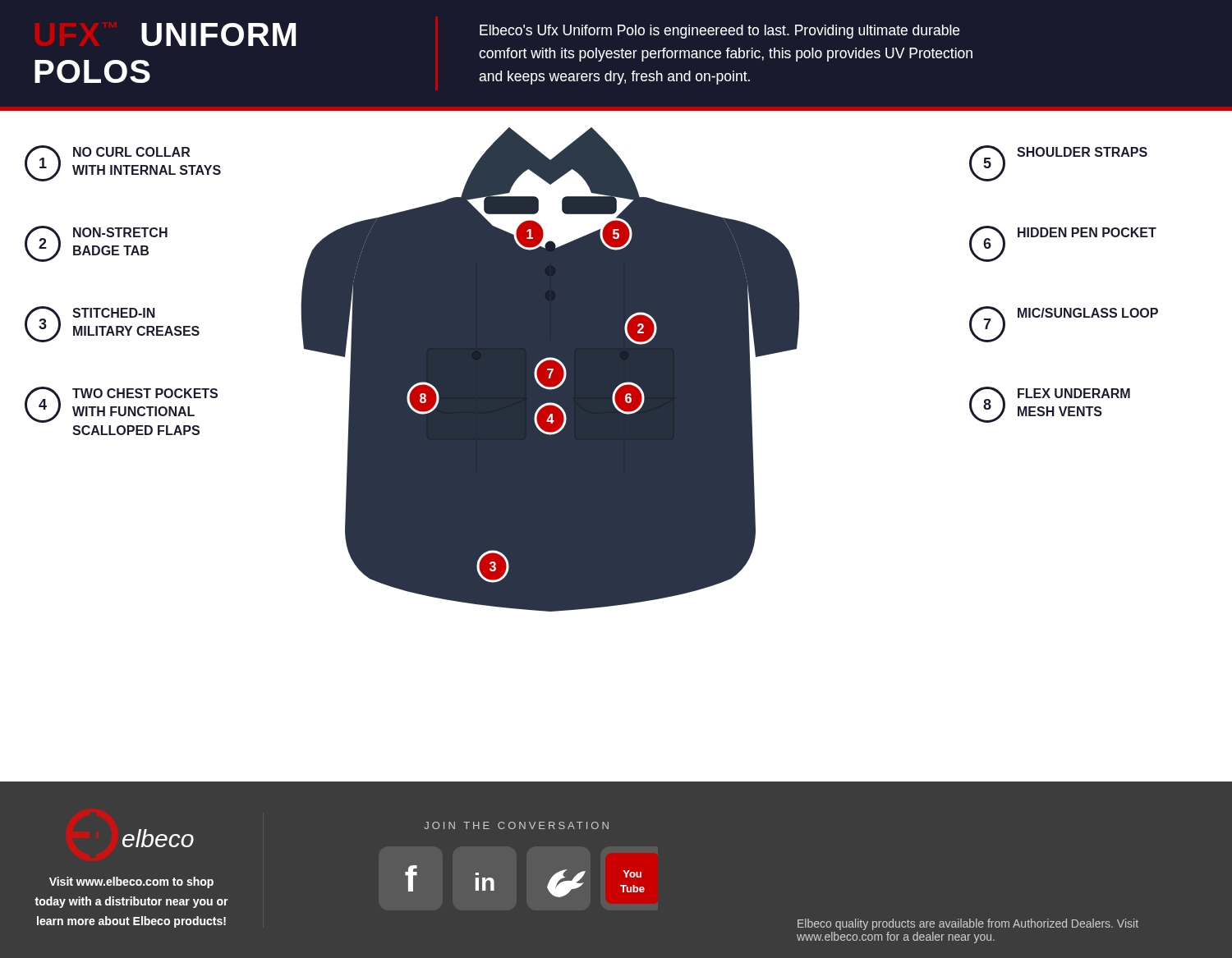Select the text block containing "Visit www.elbeco.com to"
Image resolution: width=1232 pixels, height=958 pixels.
[131, 901]
